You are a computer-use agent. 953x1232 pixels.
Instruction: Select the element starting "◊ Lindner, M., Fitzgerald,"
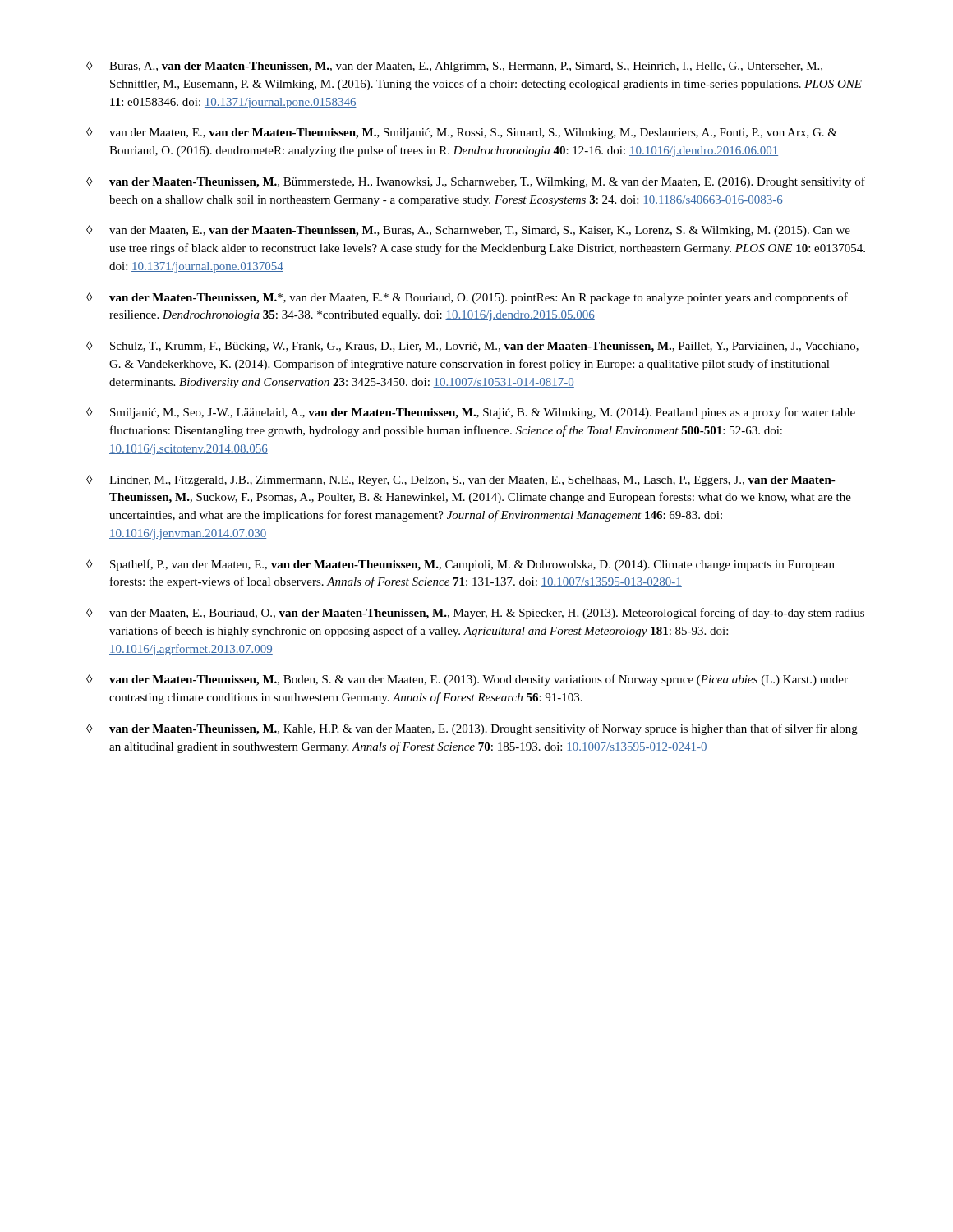coord(476,507)
